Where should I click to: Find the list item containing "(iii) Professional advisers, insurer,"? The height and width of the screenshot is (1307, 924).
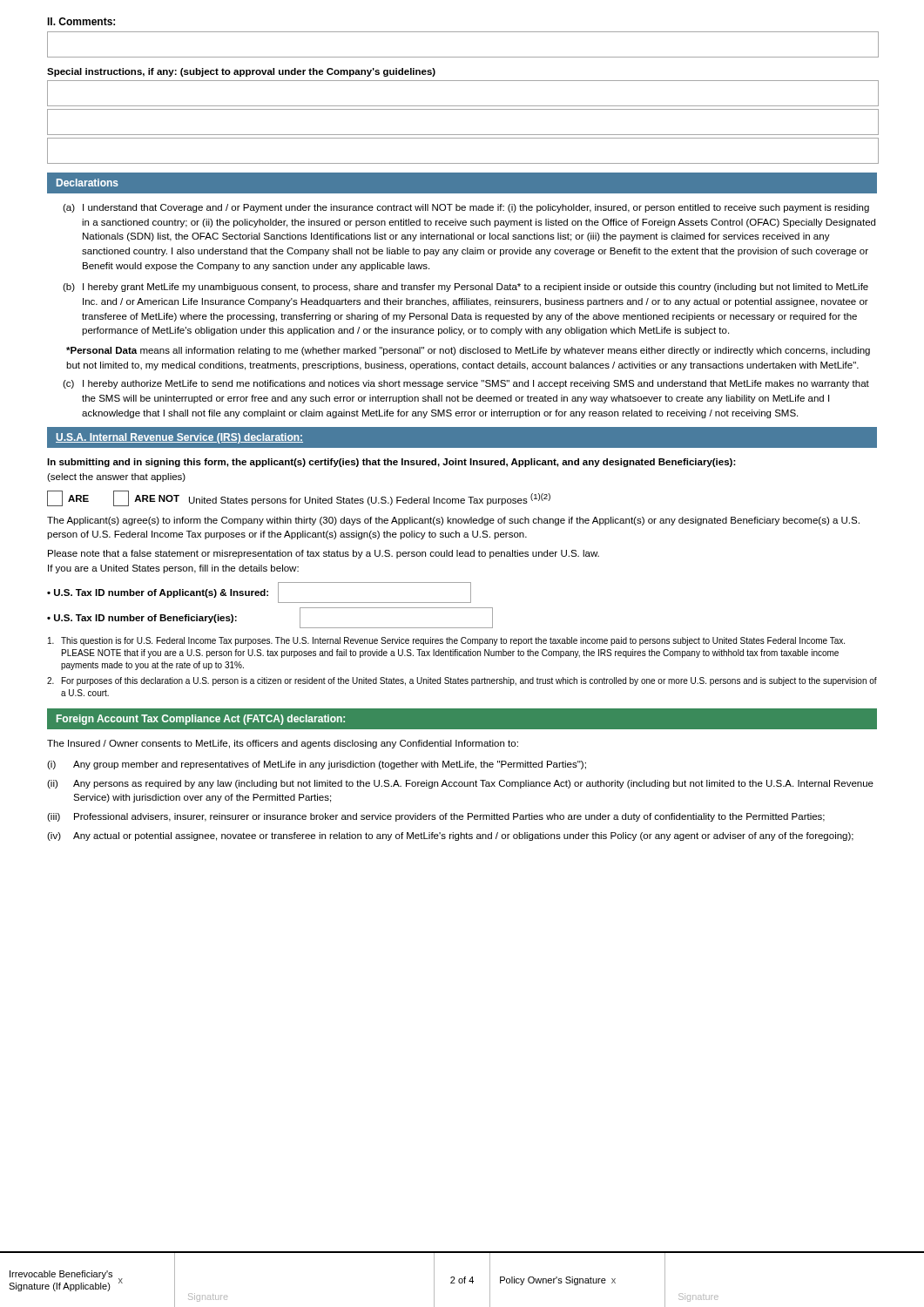(436, 817)
